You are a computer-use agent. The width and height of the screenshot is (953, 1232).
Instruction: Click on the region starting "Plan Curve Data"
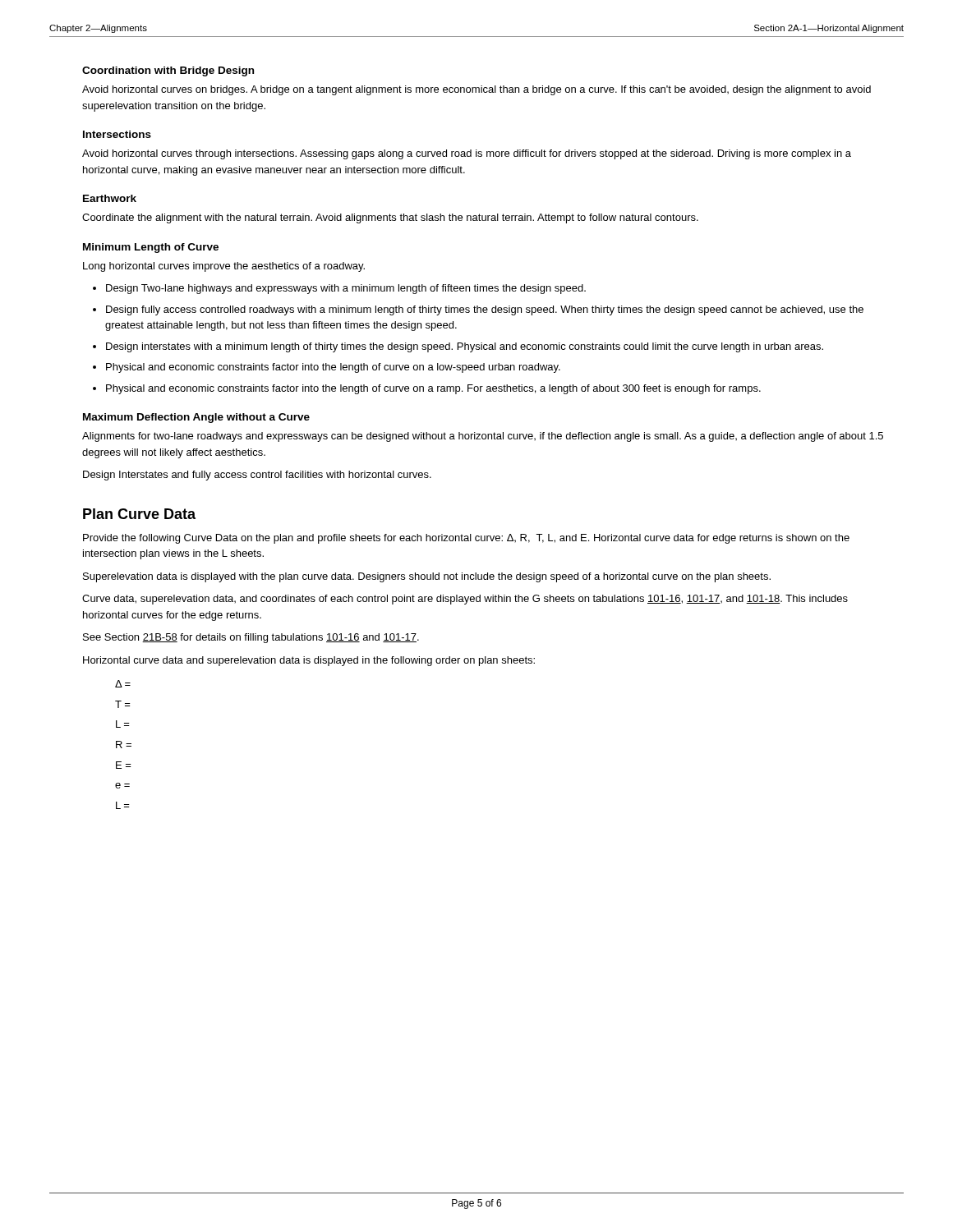tap(139, 514)
